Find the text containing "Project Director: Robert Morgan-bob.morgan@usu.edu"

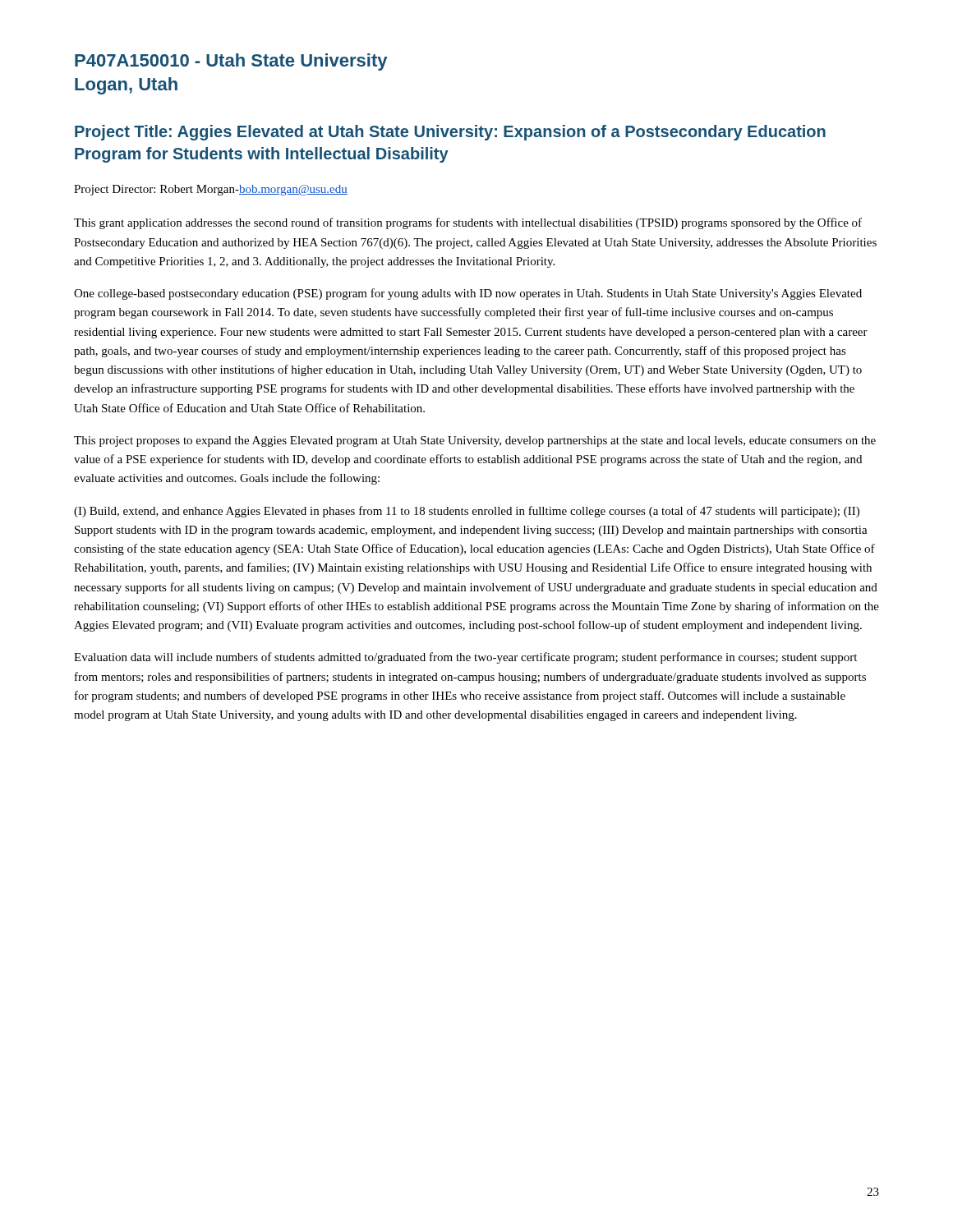(x=211, y=189)
